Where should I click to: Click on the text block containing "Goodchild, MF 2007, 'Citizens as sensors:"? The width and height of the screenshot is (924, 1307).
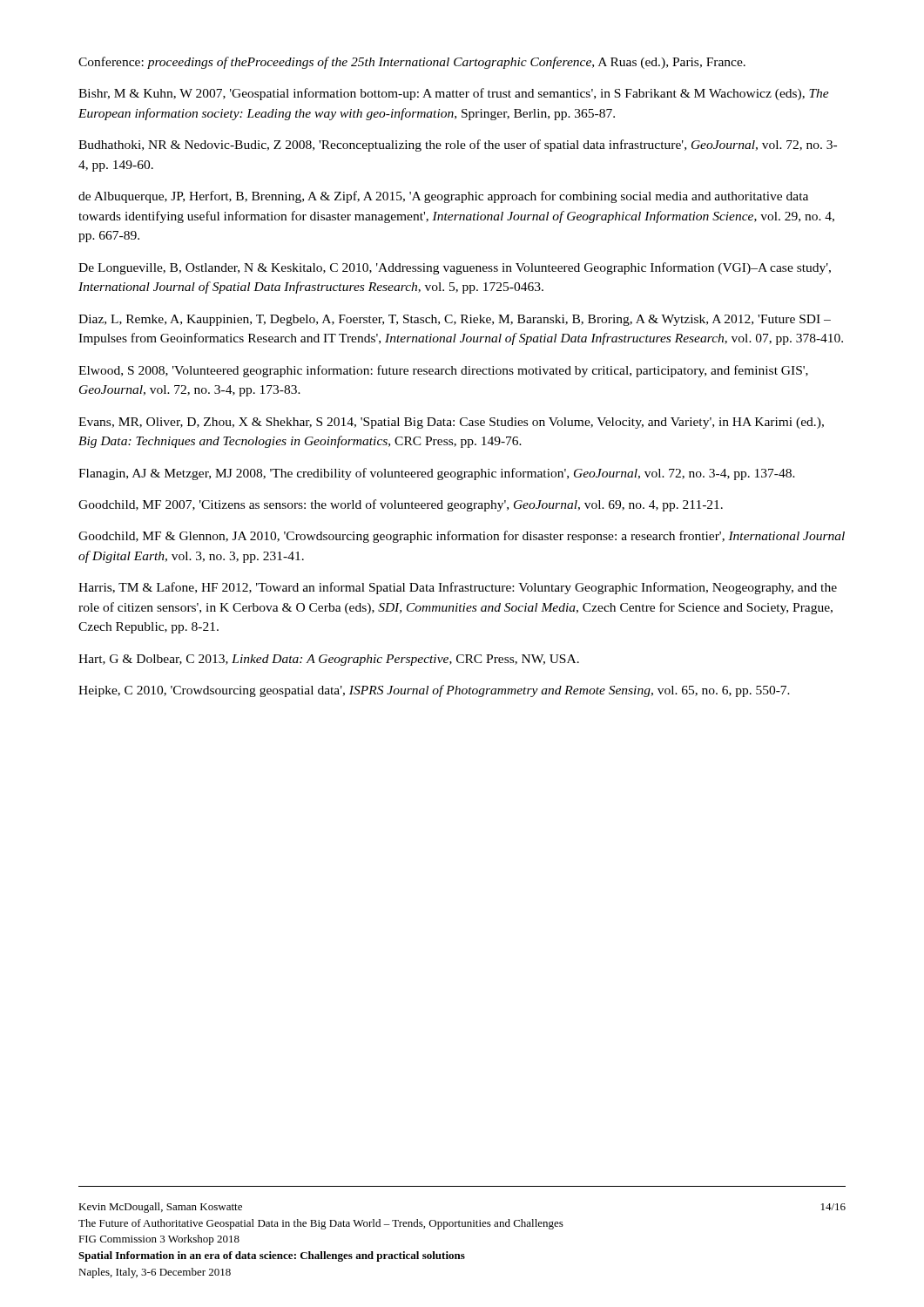(x=401, y=504)
